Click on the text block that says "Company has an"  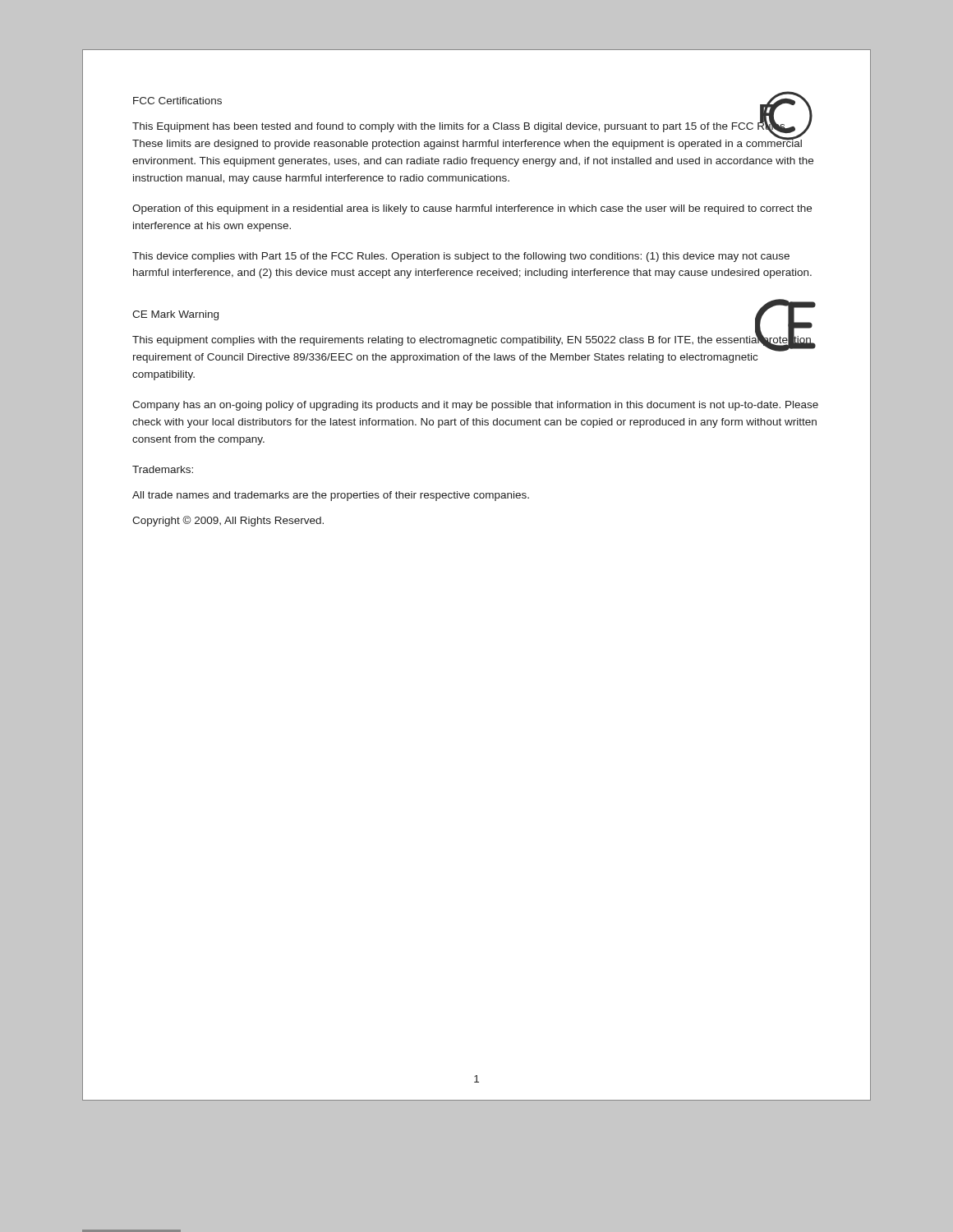click(x=475, y=422)
